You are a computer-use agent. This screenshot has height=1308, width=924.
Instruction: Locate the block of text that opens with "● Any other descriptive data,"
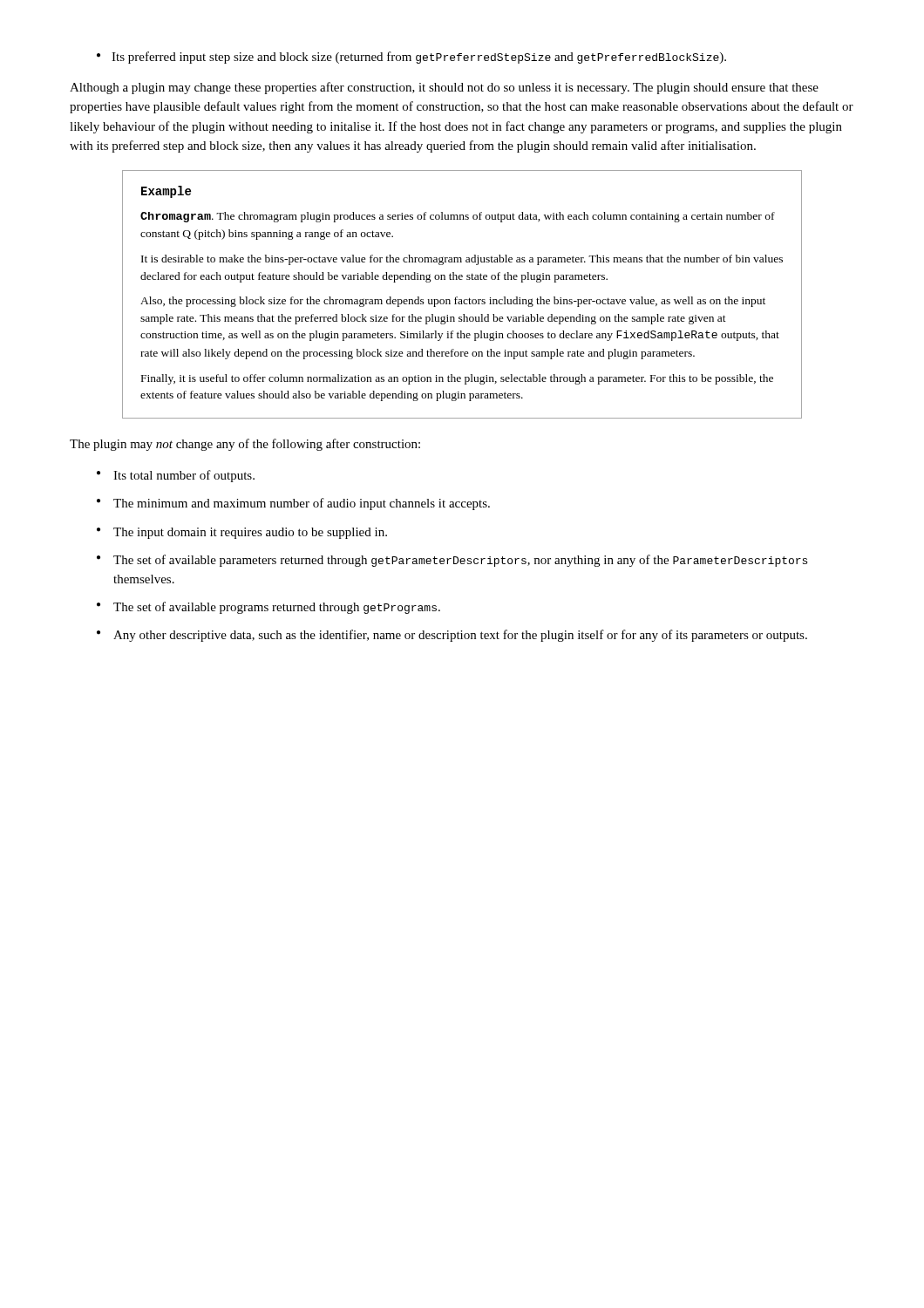(x=475, y=635)
